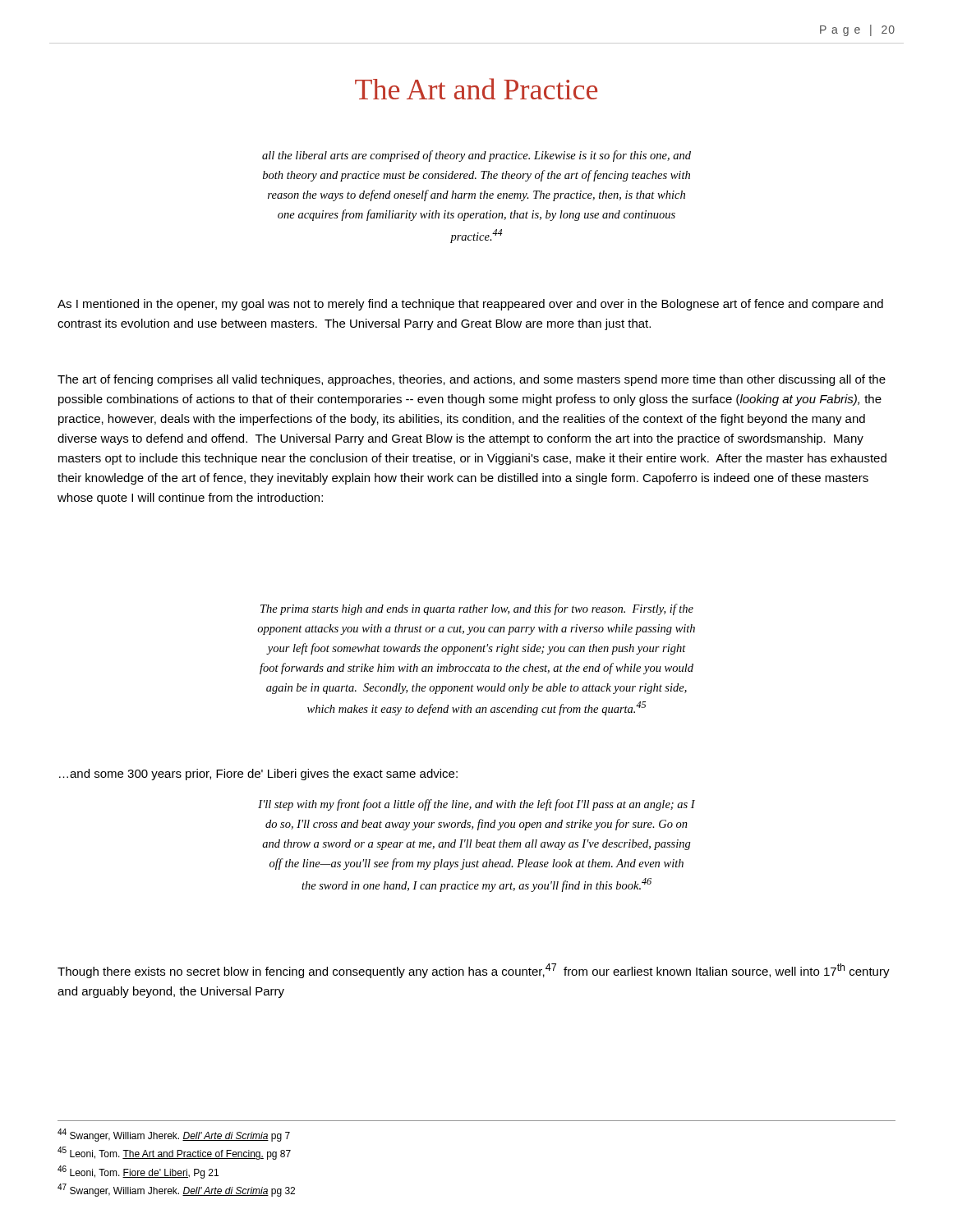Click on the passage starting "I'll step with"
This screenshot has width=953, height=1232.
click(476, 845)
